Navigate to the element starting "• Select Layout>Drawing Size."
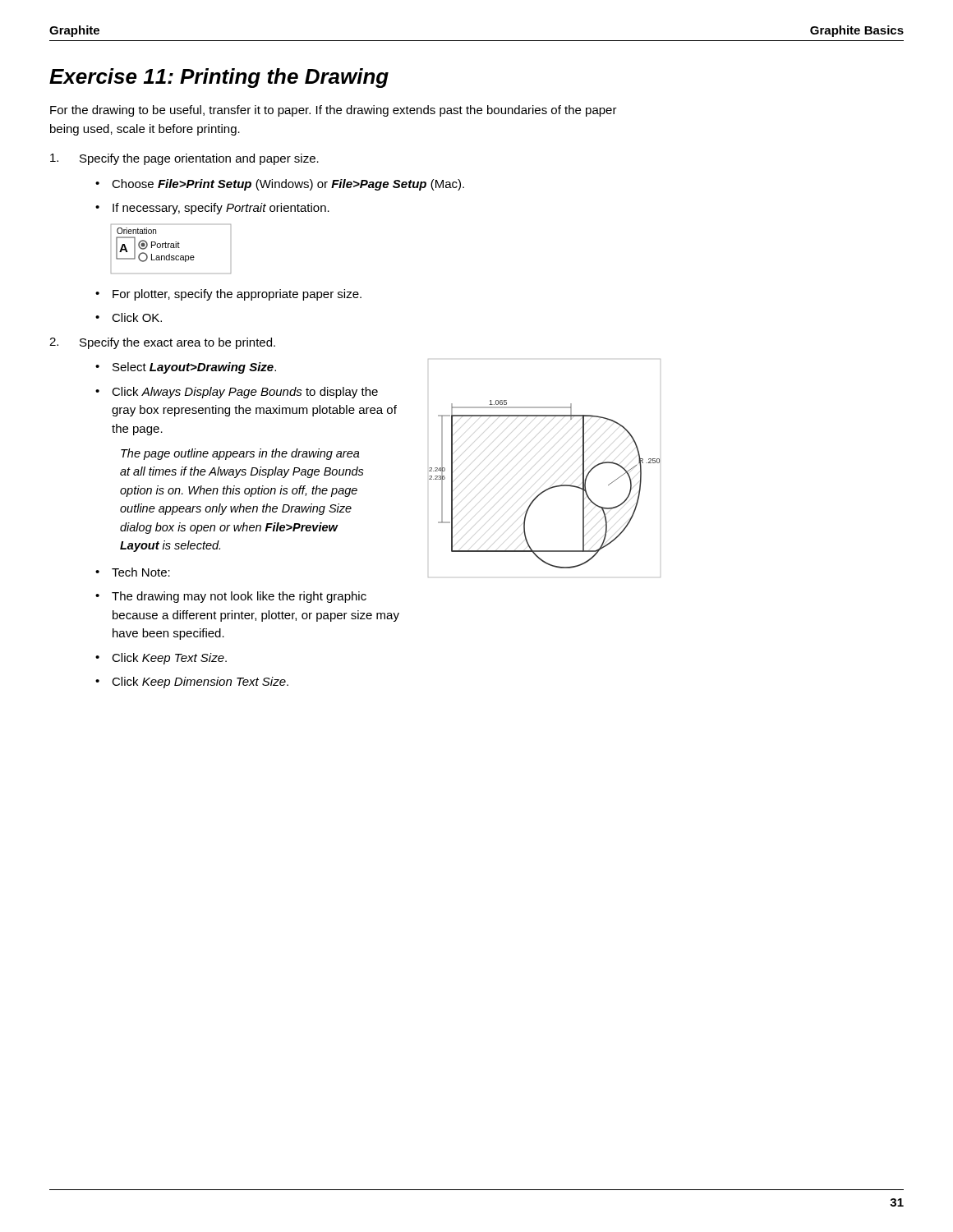 click(x=186, y=367)
